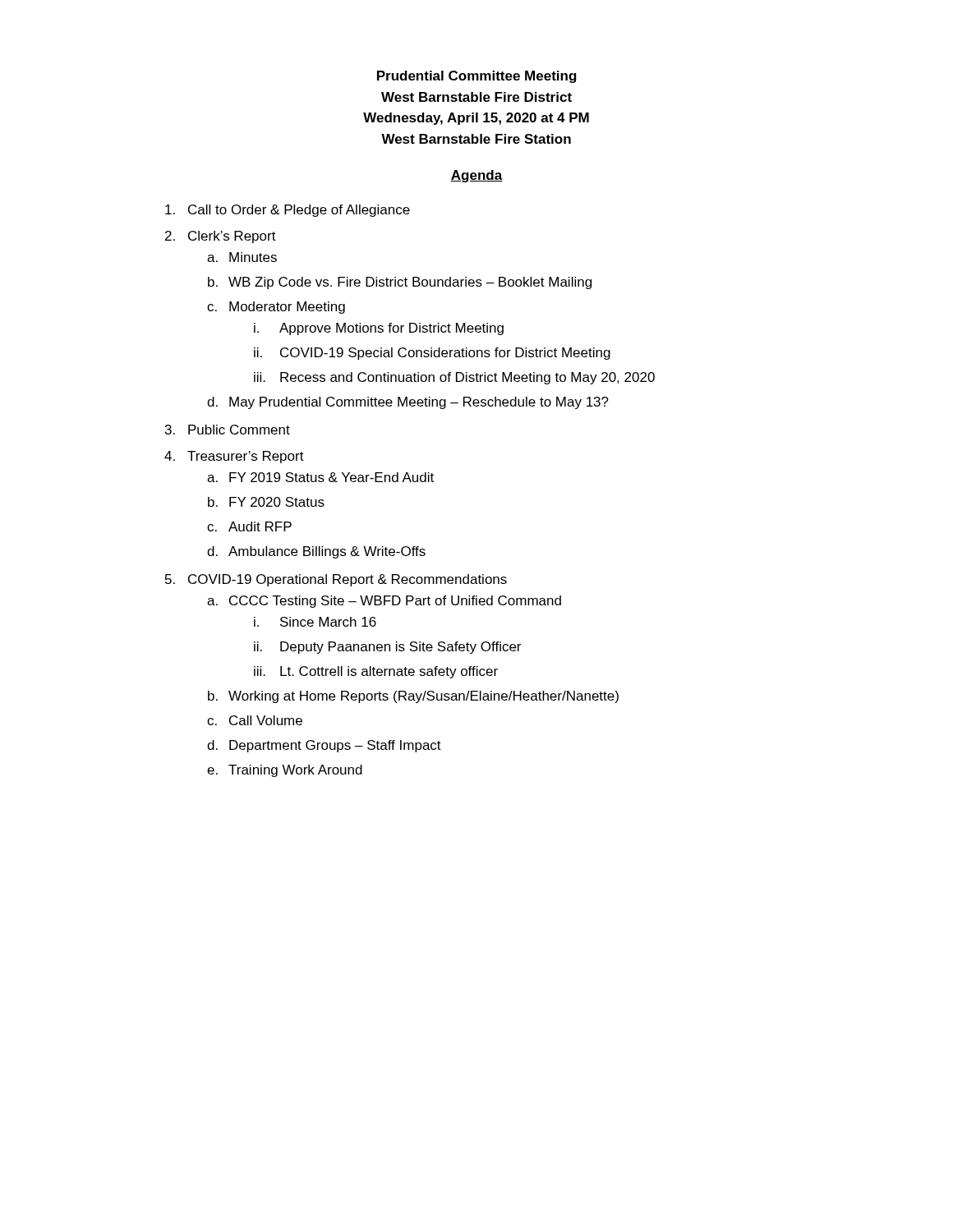Find the block starting "c. Moderator Meeting"

click(276, 307)
